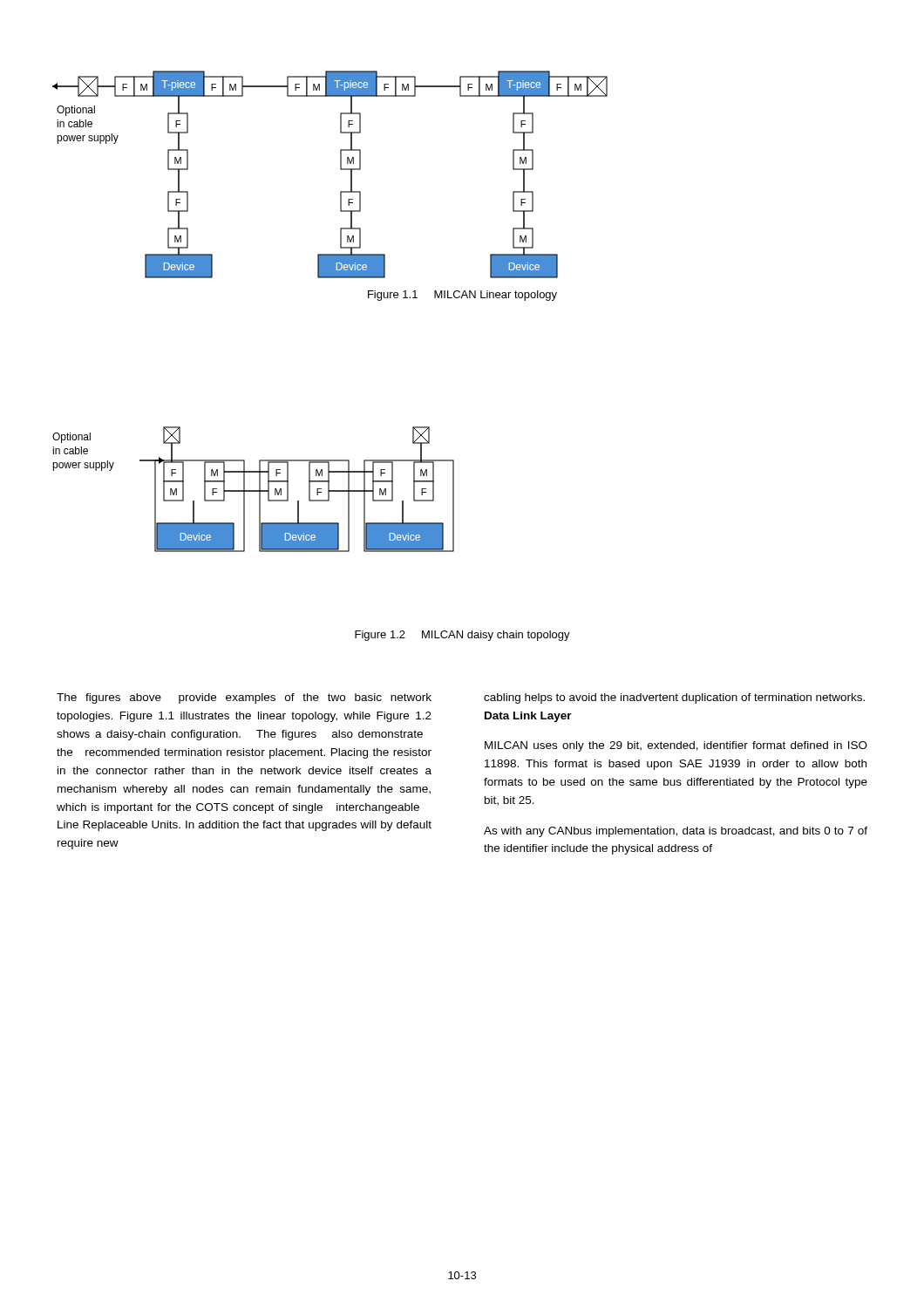Point to the text block starting "Figure 1.2 MILCAN daisy chain topology"
Viewport: 924px width, 1308px height.
click(x=462, y=634)
